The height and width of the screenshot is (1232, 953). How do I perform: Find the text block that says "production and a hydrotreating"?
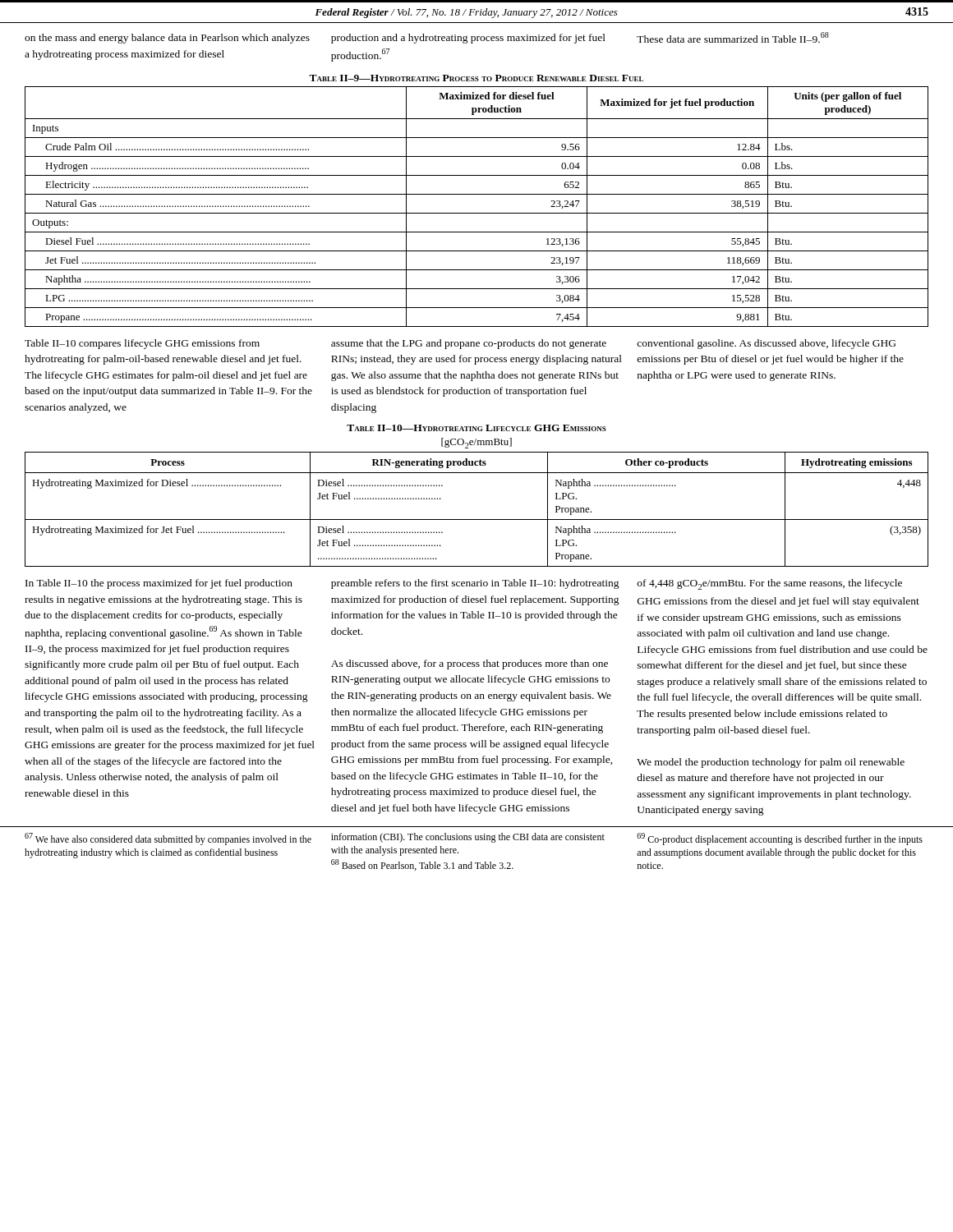tap(468, 46)
